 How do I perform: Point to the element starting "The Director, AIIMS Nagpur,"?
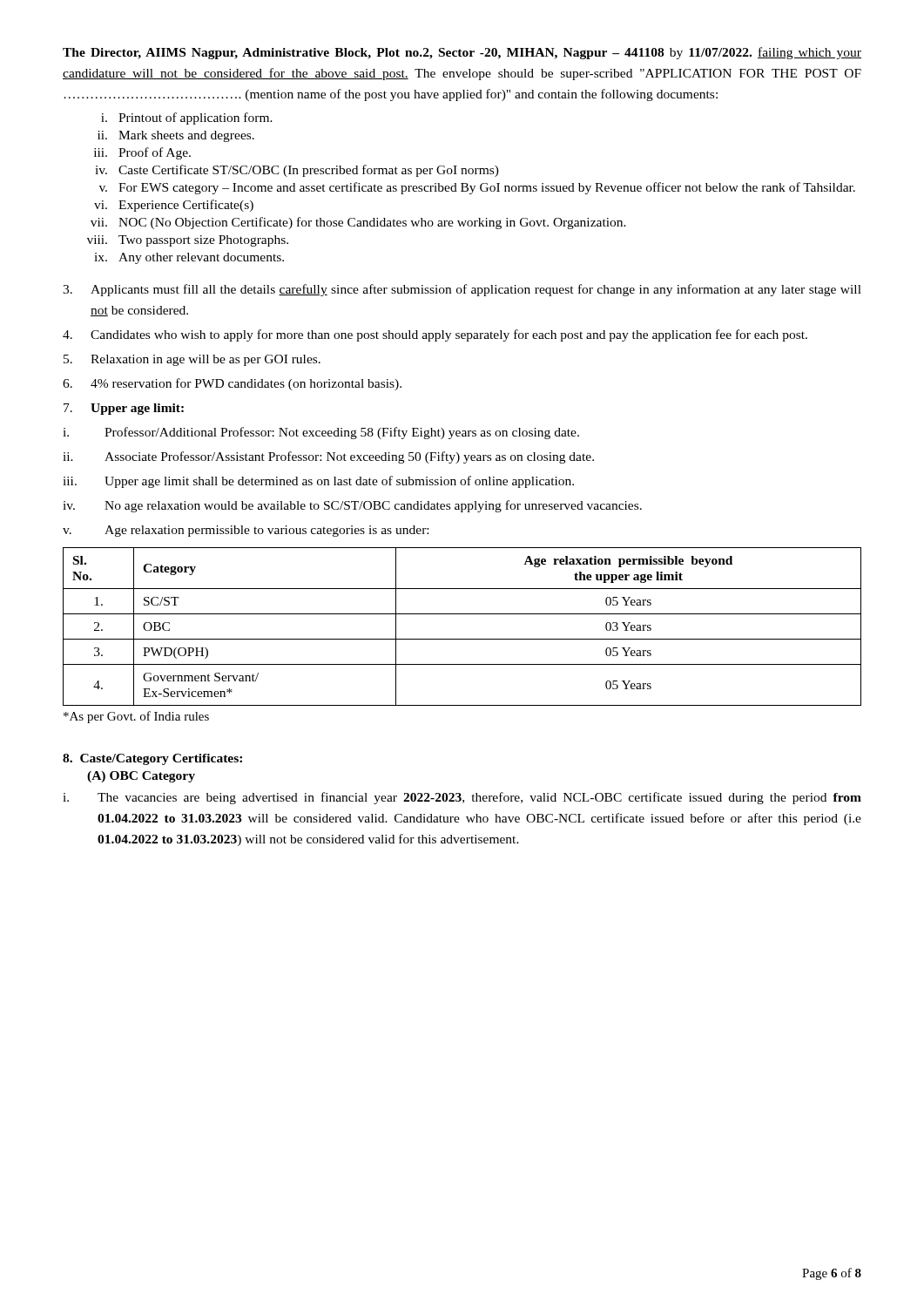tap(462, 73)
